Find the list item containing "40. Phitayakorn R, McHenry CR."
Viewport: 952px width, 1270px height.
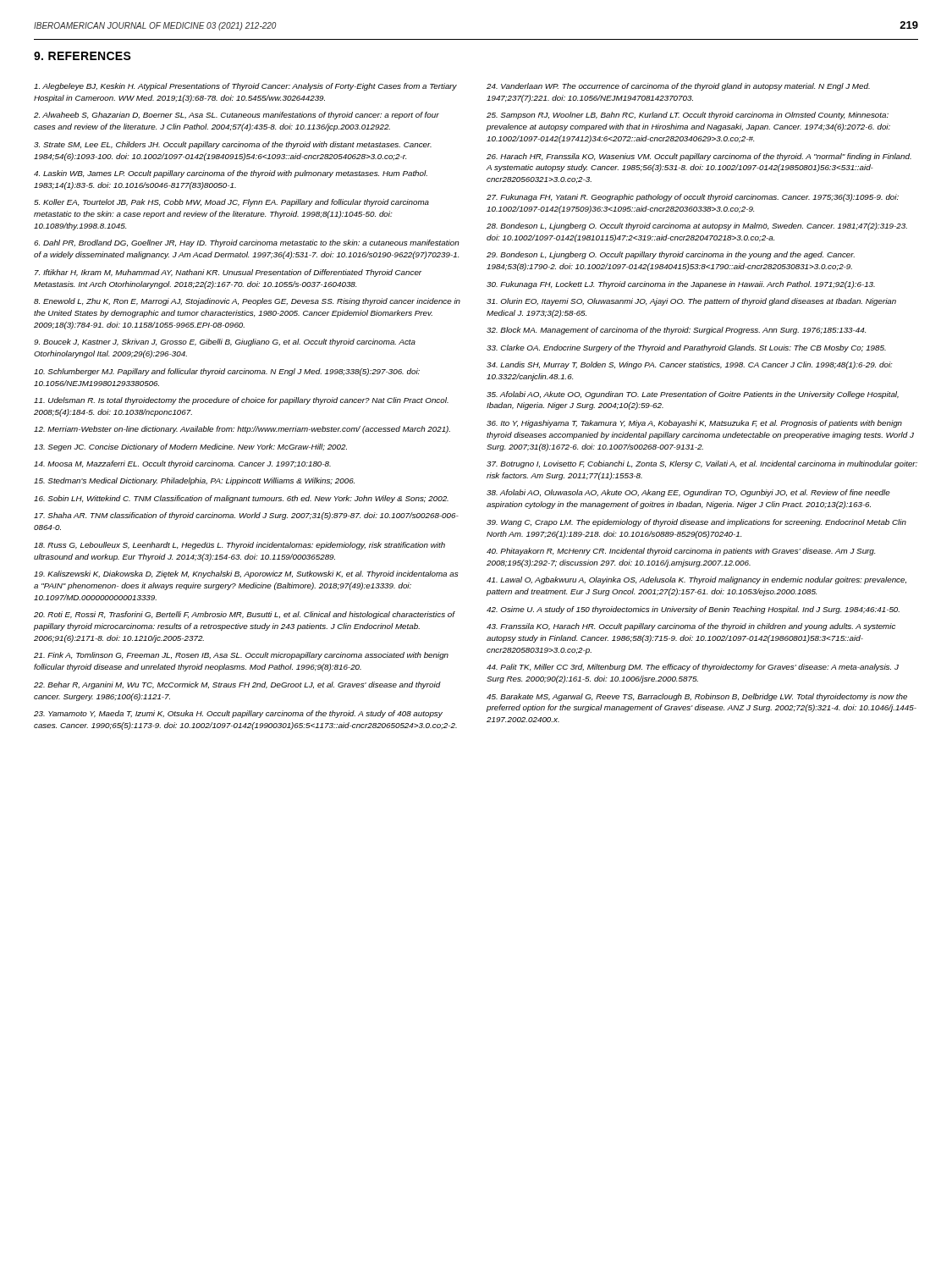point(681,557)
